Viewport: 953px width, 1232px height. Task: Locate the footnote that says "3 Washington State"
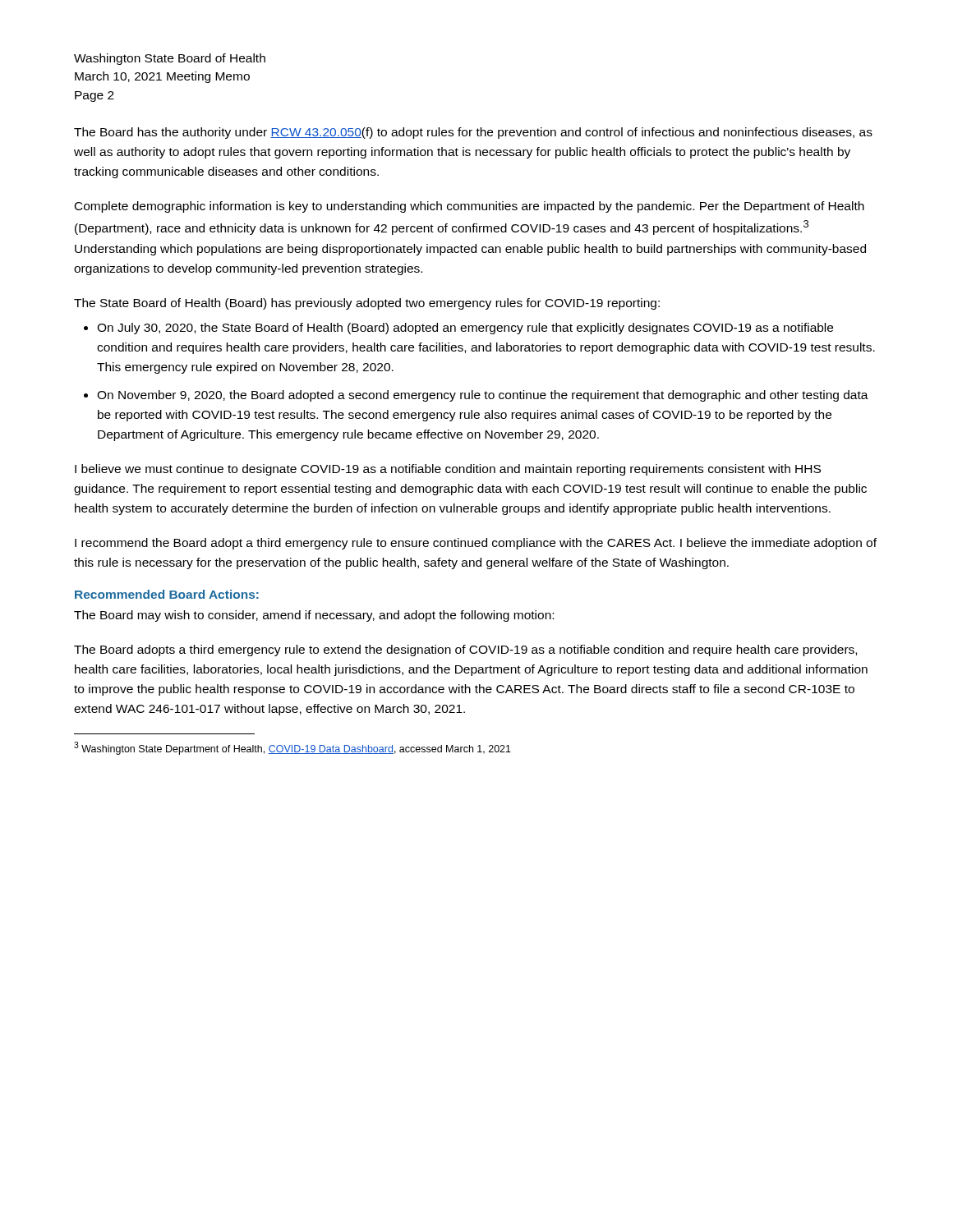pos(292,748)
